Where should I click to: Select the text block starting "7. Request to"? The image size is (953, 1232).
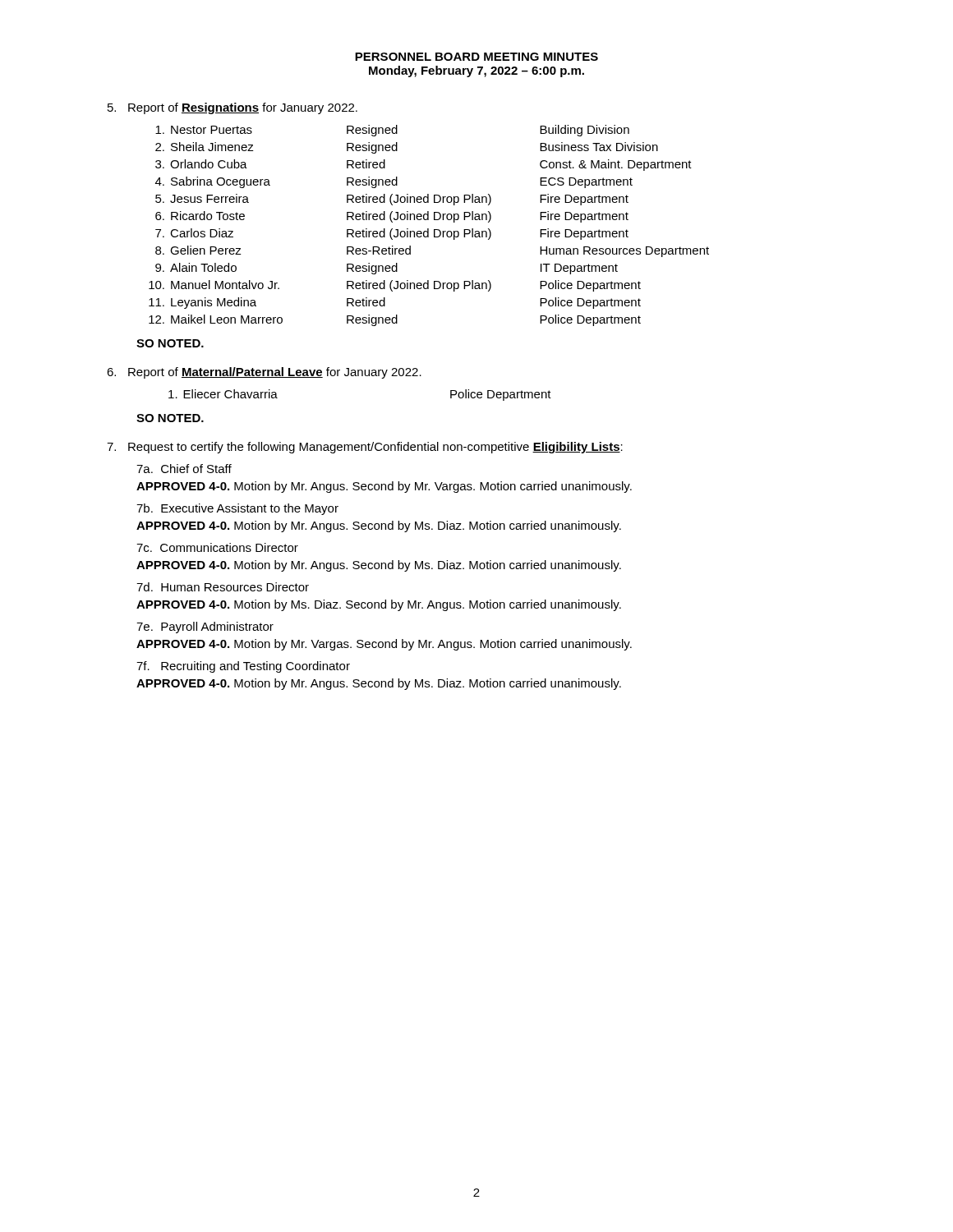click(x=365, y=446)
